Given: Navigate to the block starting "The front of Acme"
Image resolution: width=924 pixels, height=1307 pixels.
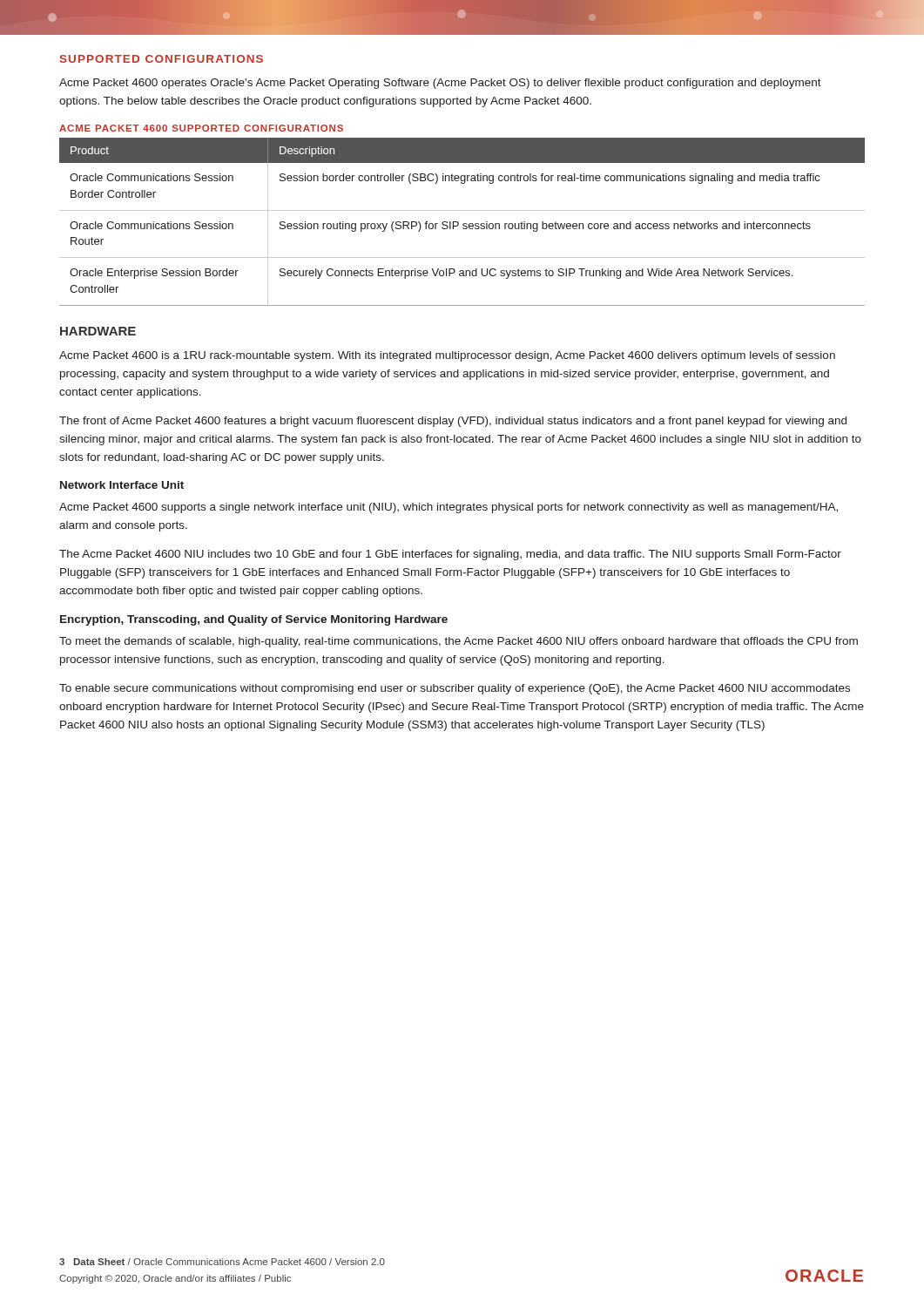Looking at the screenshot, I should click(x=460, y=438).
